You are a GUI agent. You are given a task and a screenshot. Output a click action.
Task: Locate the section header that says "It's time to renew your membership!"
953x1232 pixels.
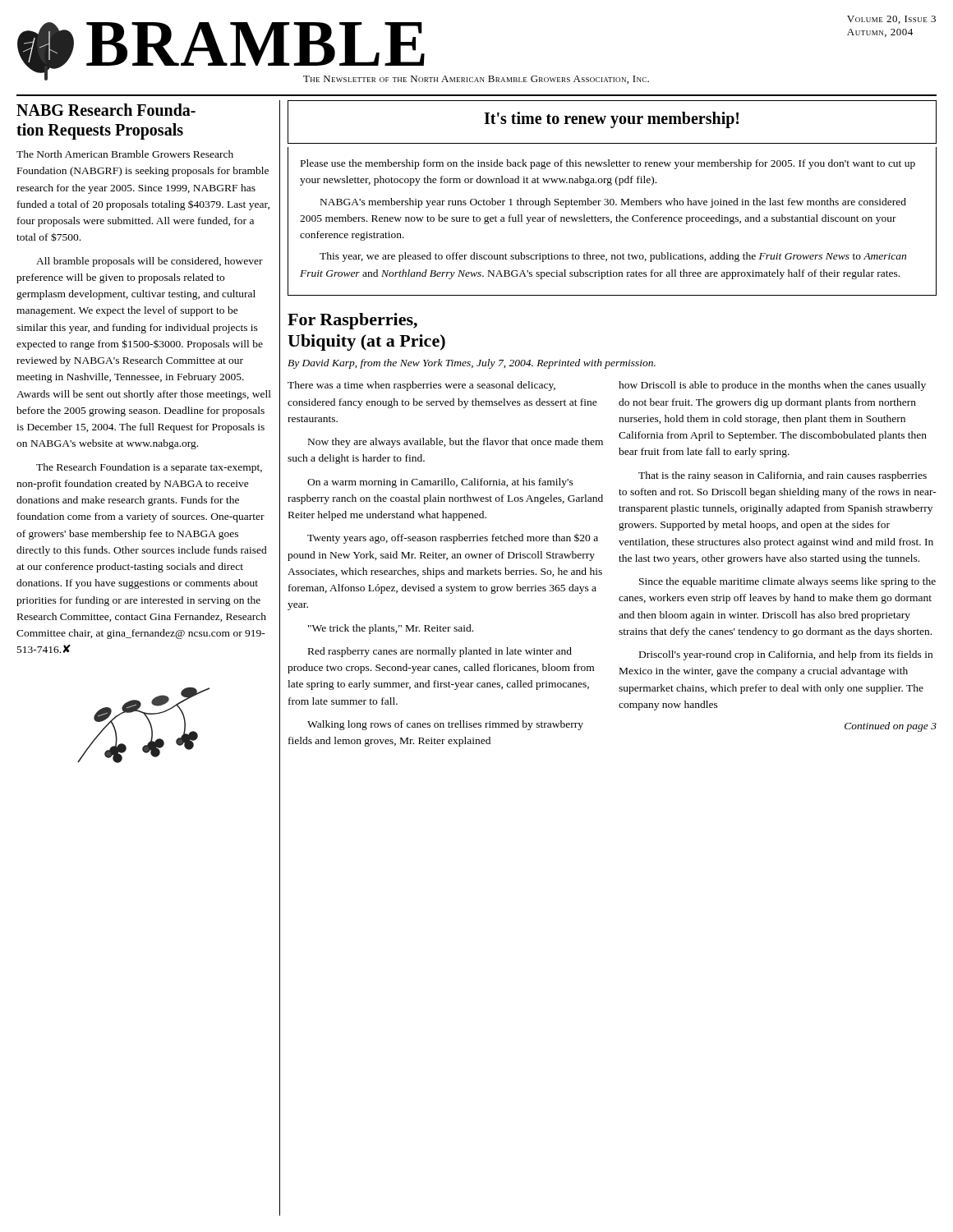612,119
